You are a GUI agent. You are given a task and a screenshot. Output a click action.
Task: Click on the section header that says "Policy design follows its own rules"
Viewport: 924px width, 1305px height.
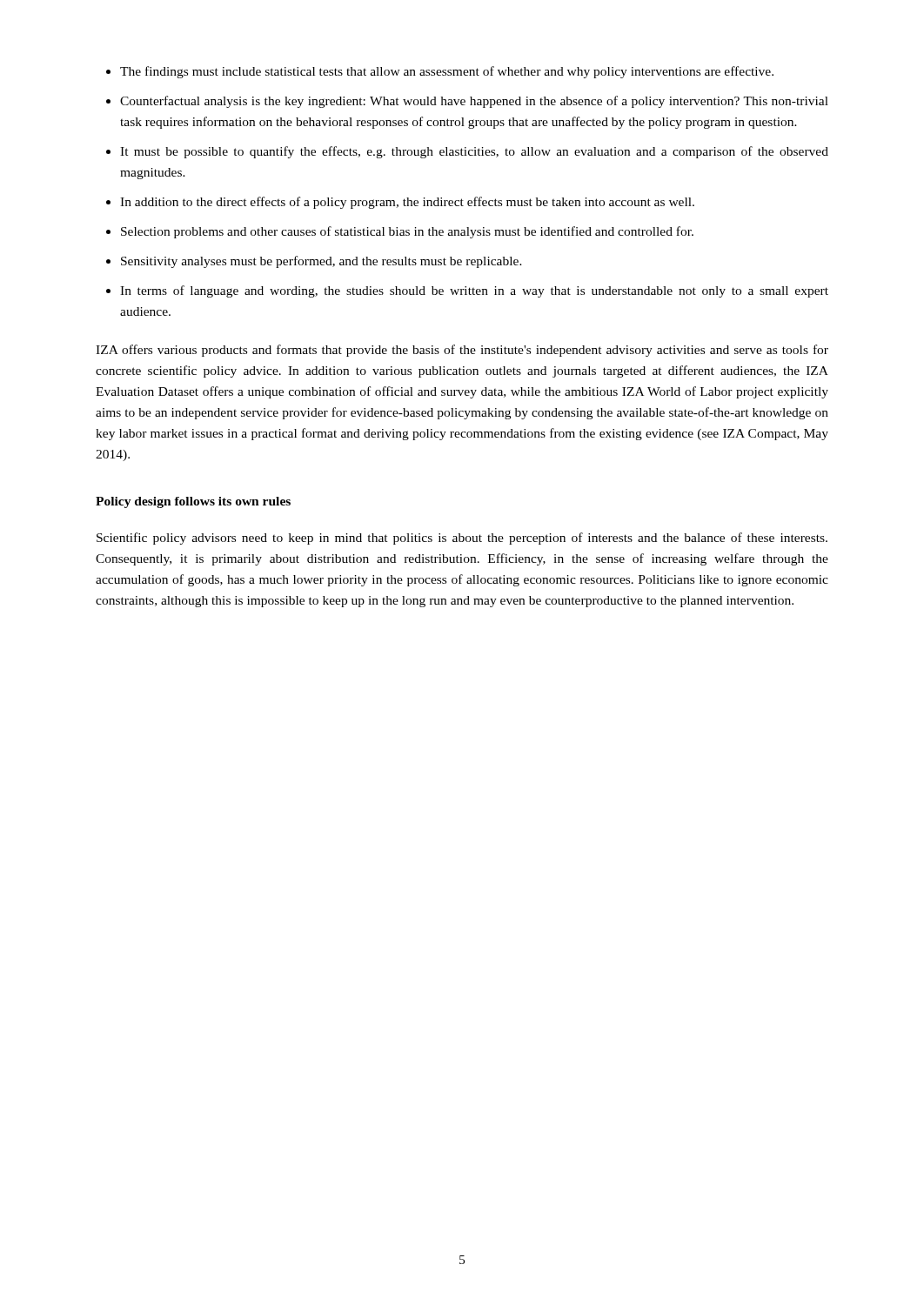click(193, 501)
